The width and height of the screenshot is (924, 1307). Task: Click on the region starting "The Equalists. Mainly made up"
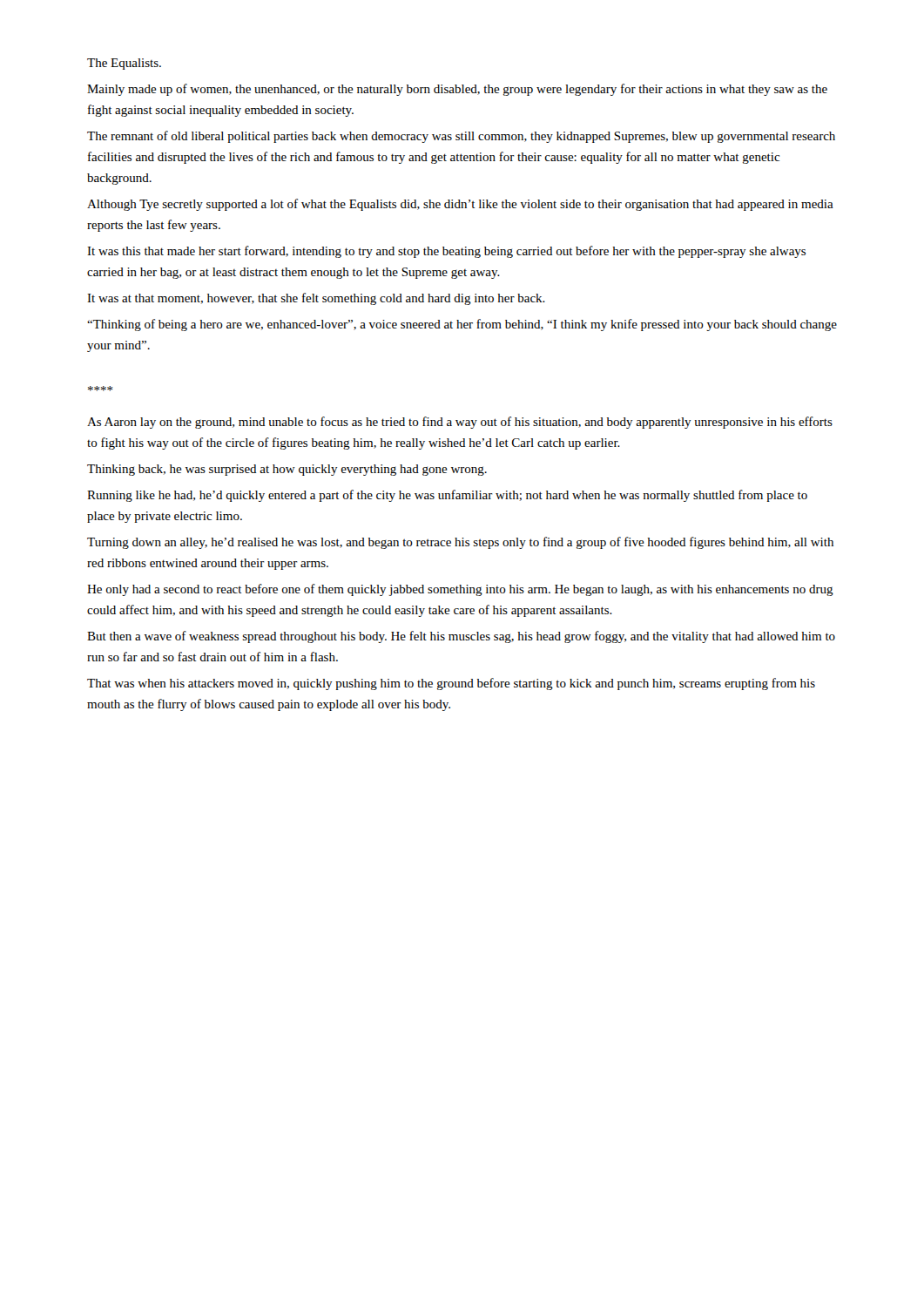click(462, 204)
